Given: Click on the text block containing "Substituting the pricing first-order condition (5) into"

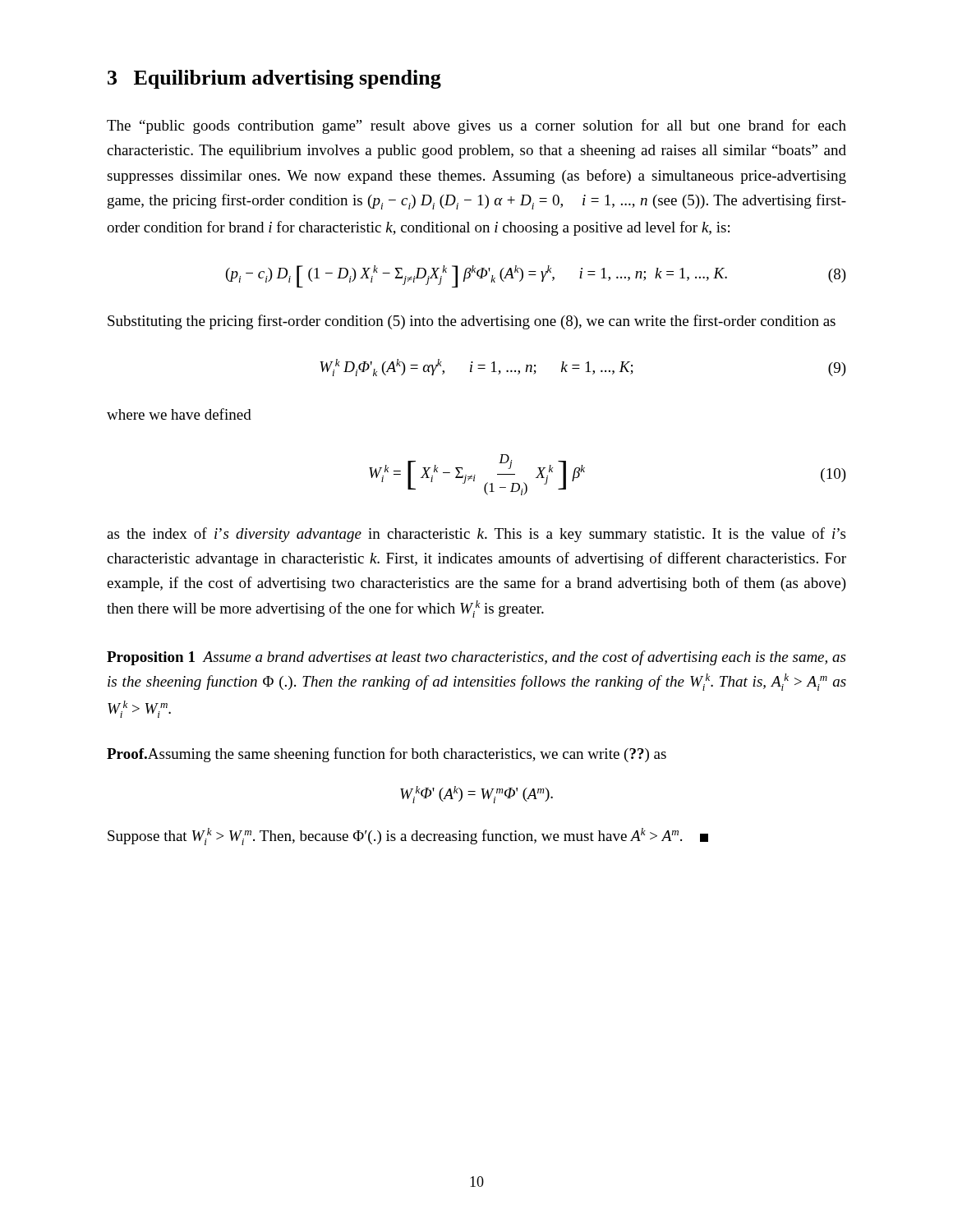Looking at the screenshot, I should (471, 320).
